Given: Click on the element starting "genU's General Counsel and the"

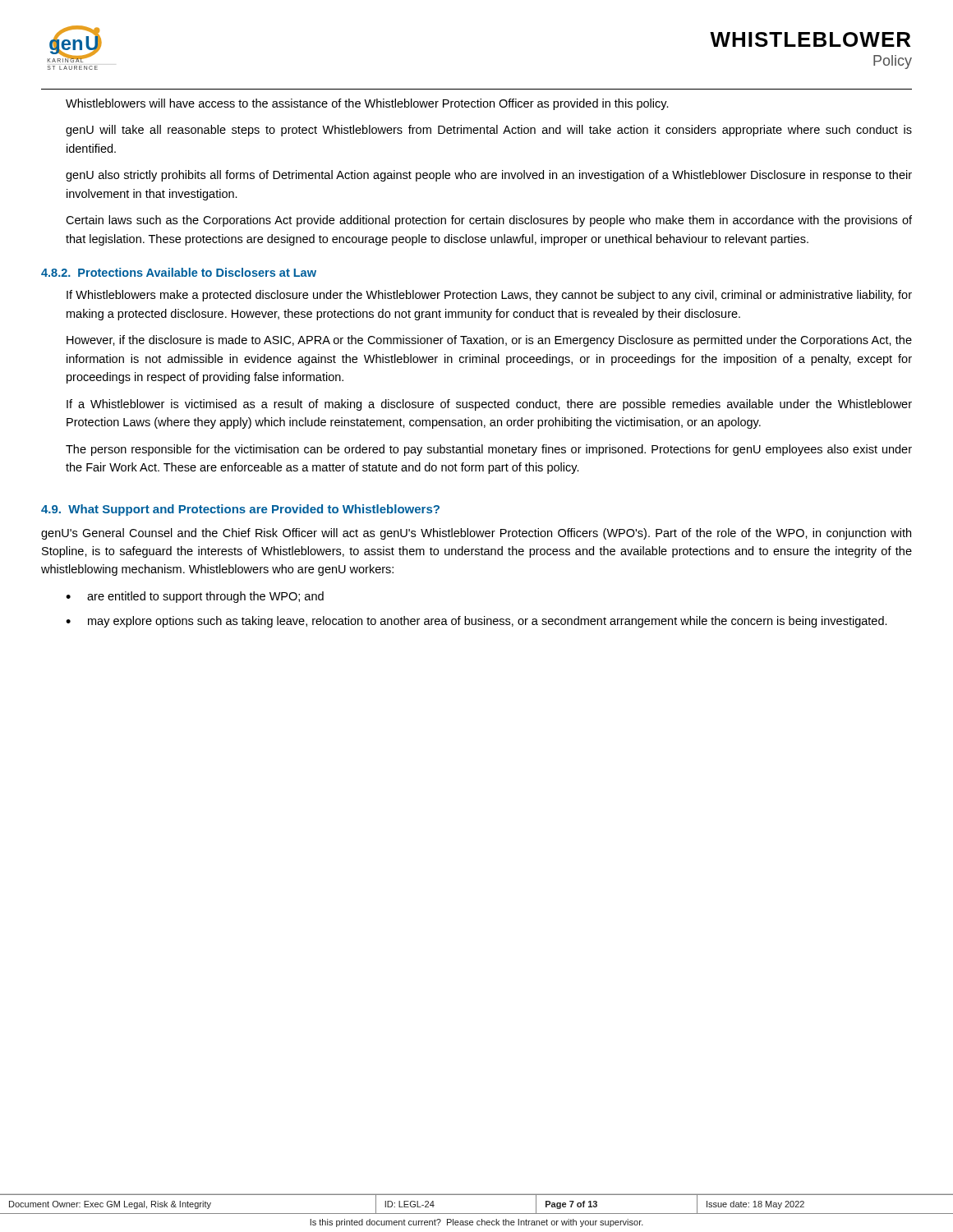Looking at the screenshot, I should [476, 551].
